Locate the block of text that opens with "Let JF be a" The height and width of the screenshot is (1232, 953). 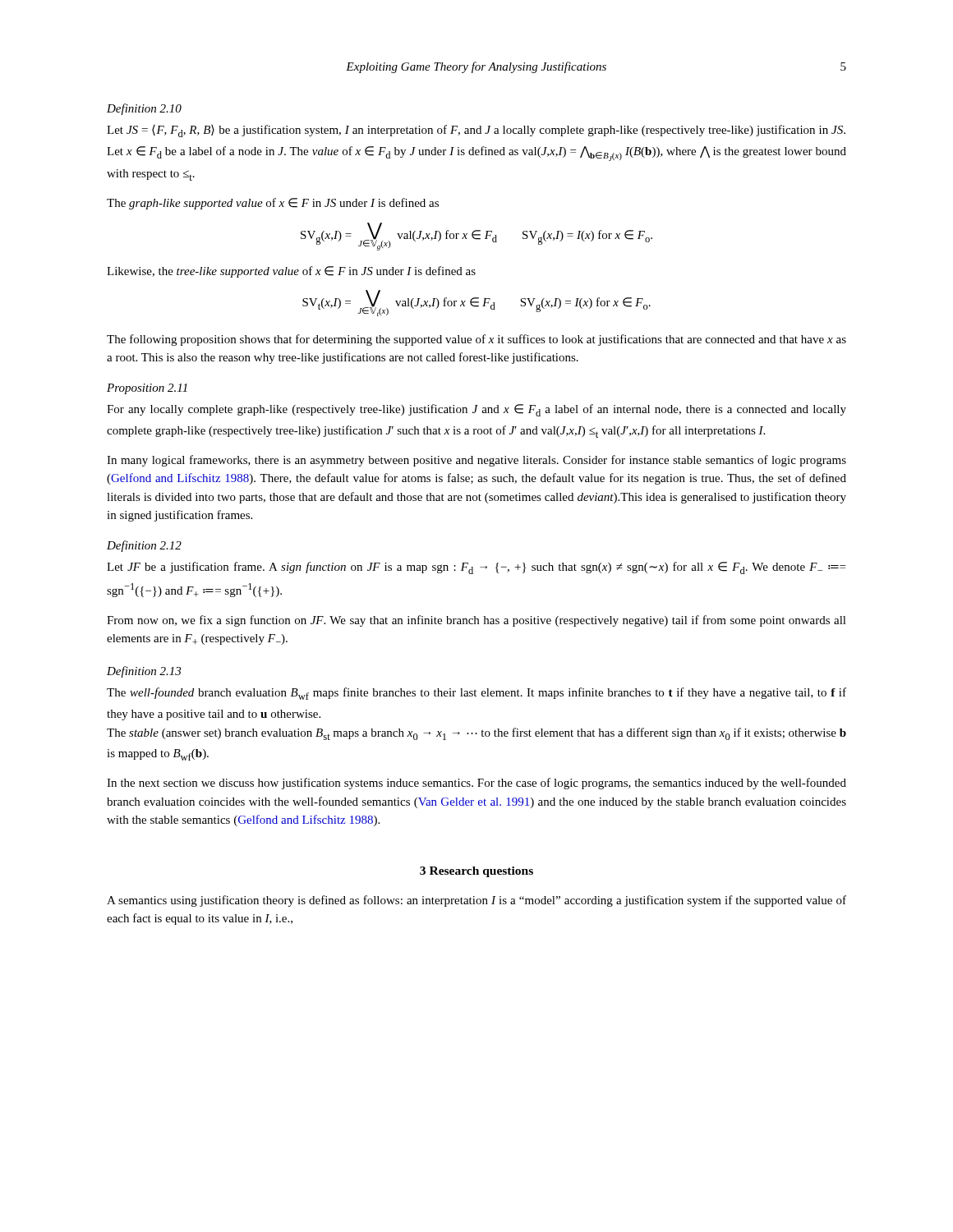click(x=476, y=580)
